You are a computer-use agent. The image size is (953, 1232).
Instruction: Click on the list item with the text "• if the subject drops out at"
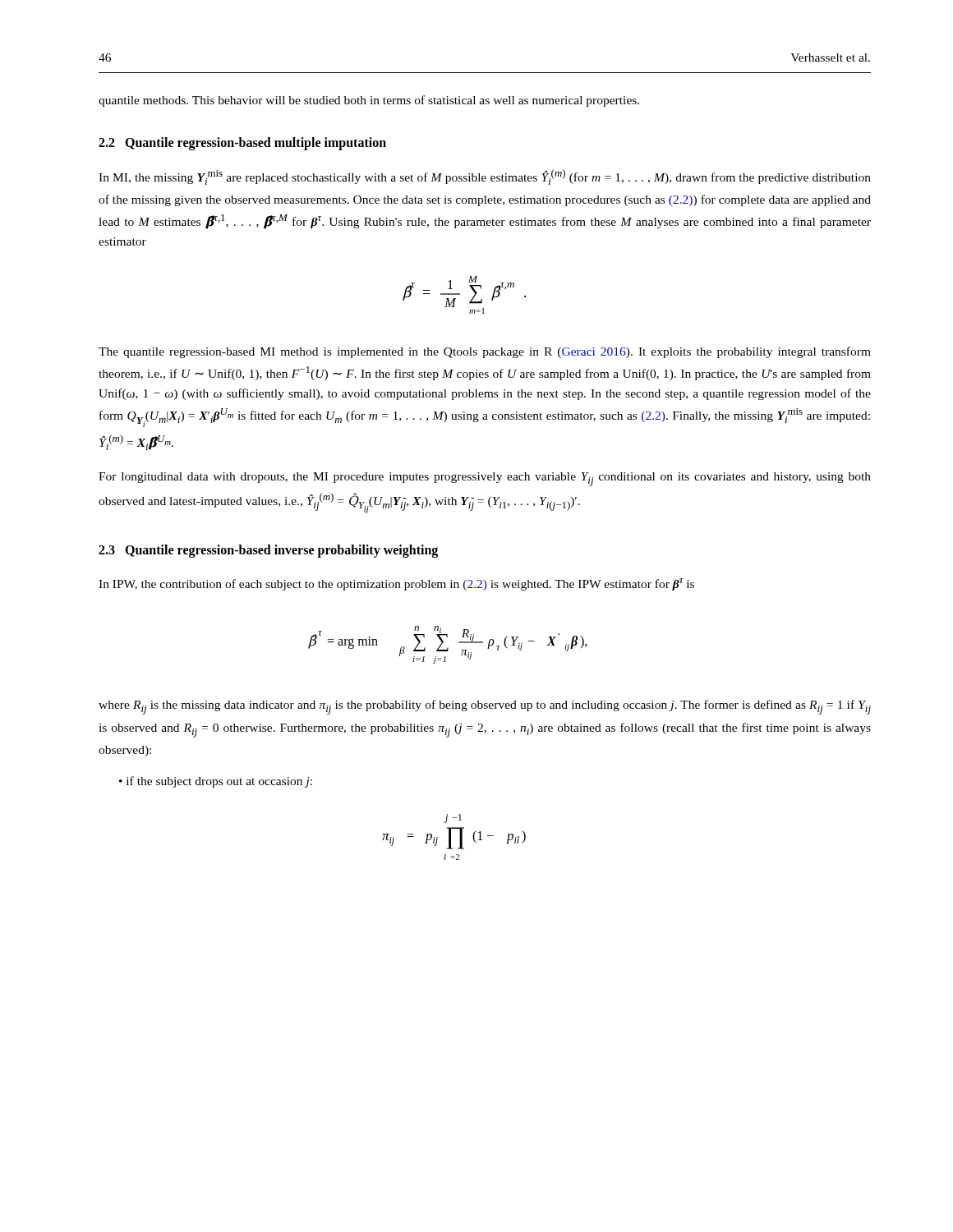click(216, 780)
